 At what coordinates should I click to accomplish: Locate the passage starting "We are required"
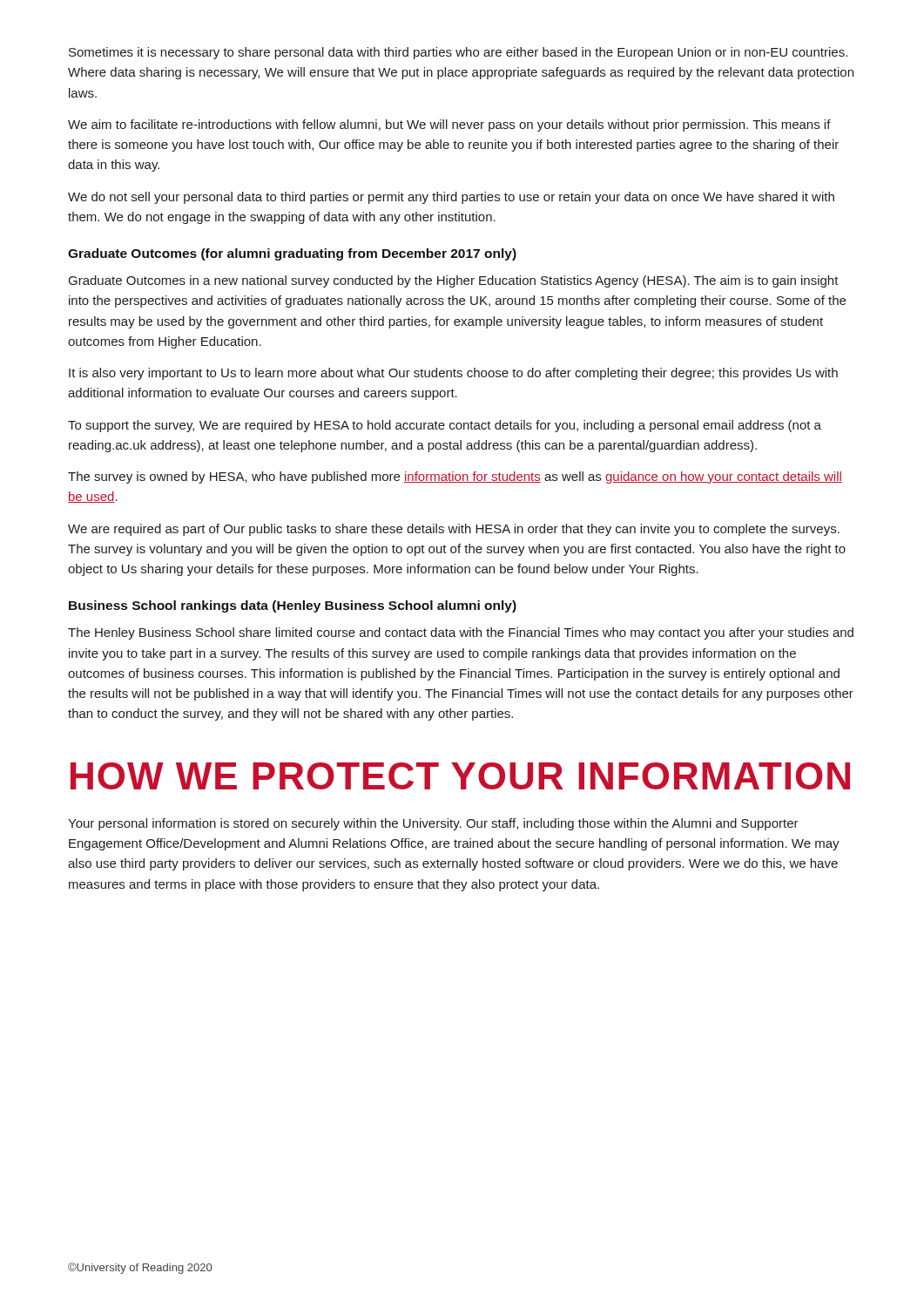point(462,548)
